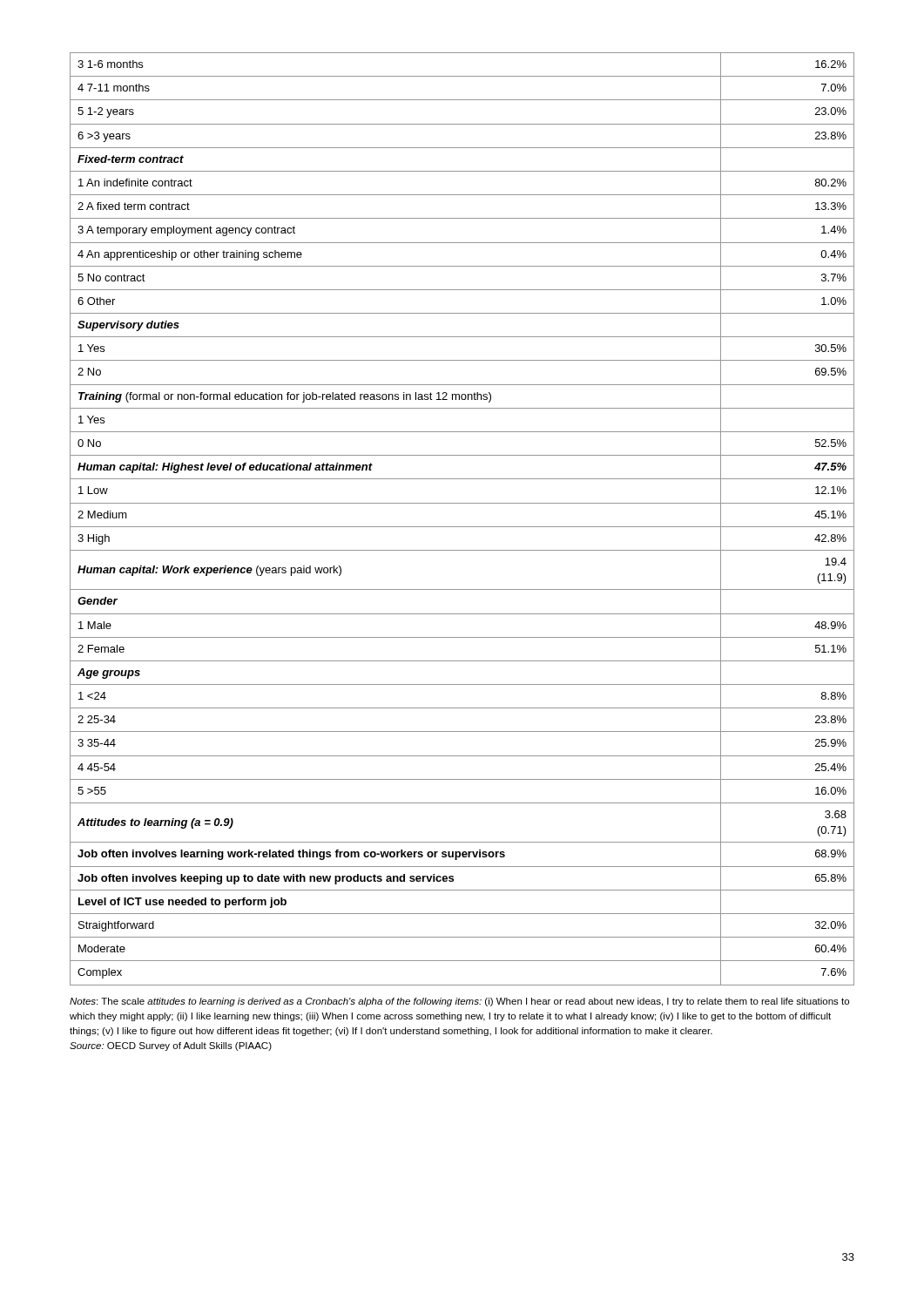Select the table

pyautogui.click(x=462, y=519)
